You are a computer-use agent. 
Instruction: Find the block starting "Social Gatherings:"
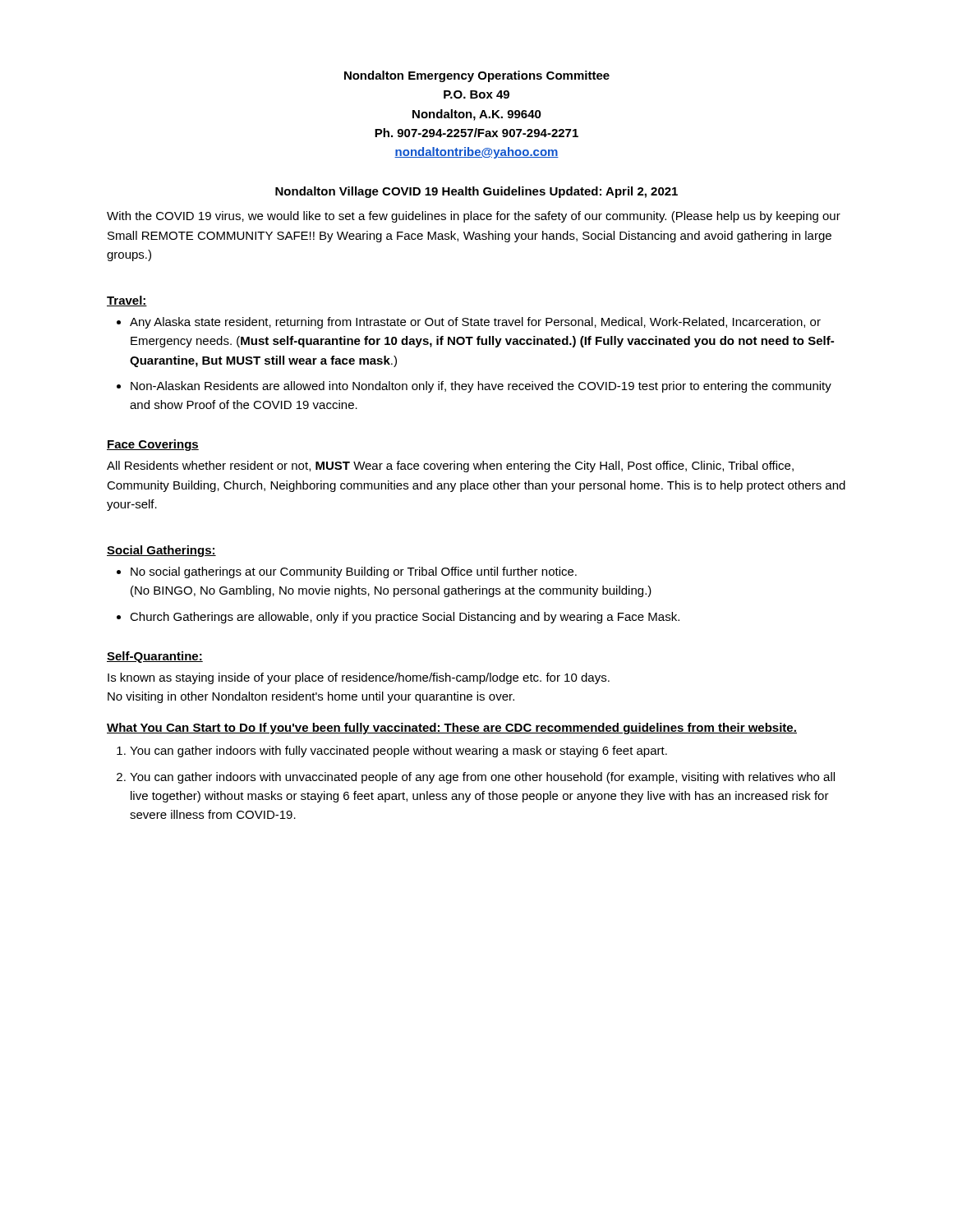[x=161, y=550]
